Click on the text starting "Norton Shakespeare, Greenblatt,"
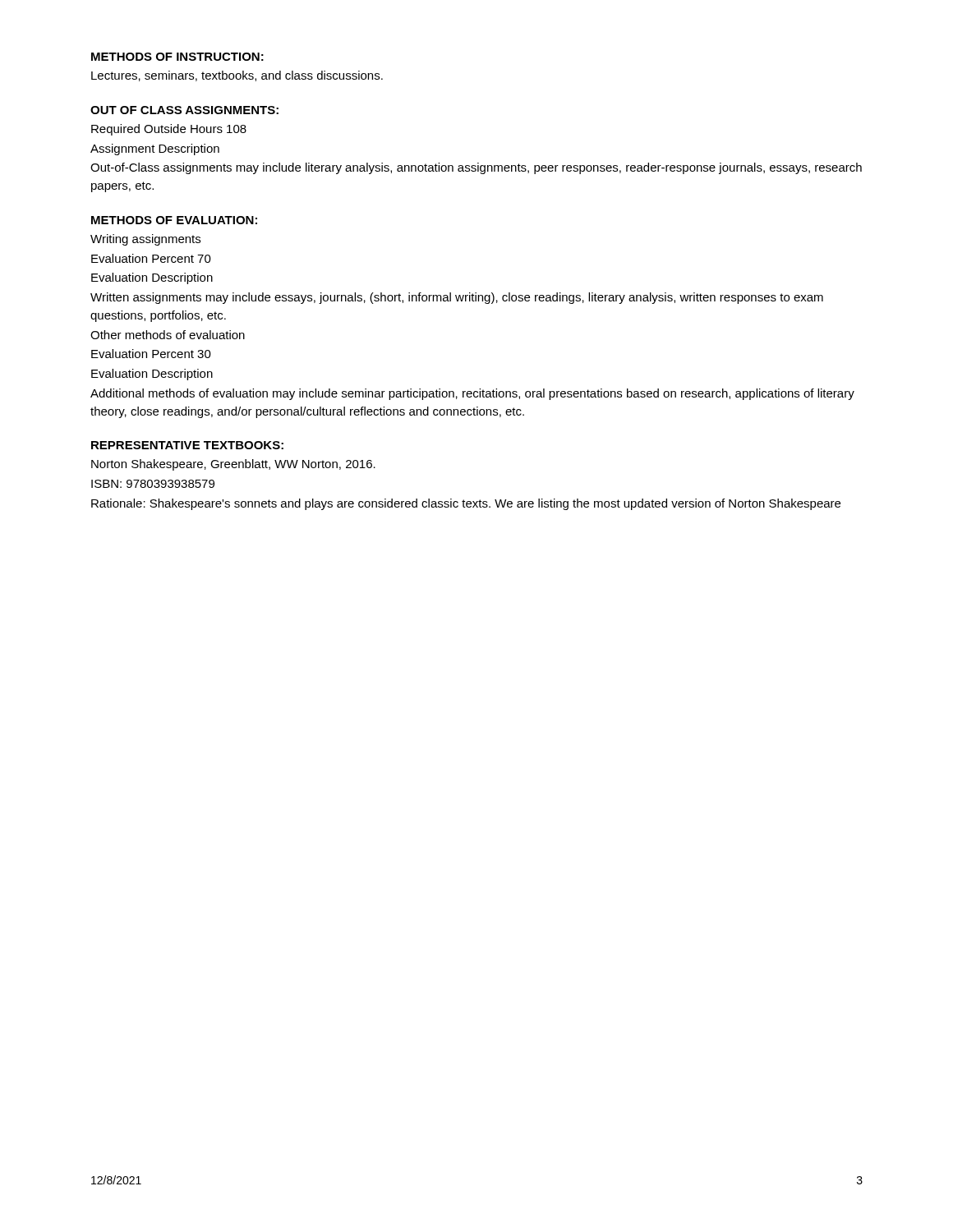The height and width of the screenshot is (1232, 953). [233, 464]
